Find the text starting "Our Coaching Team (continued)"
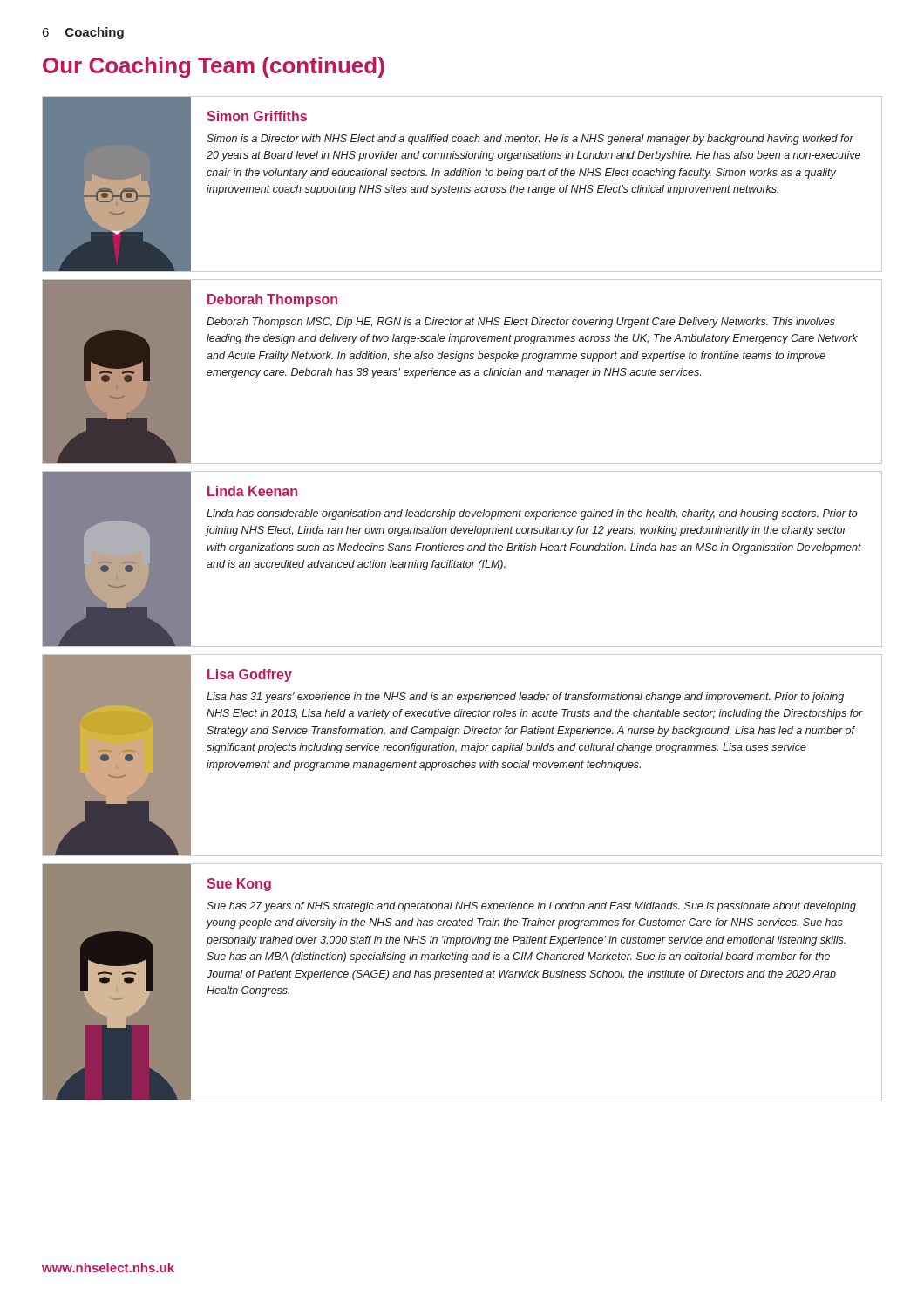The image size is (924, 1308). pos(213,65)
